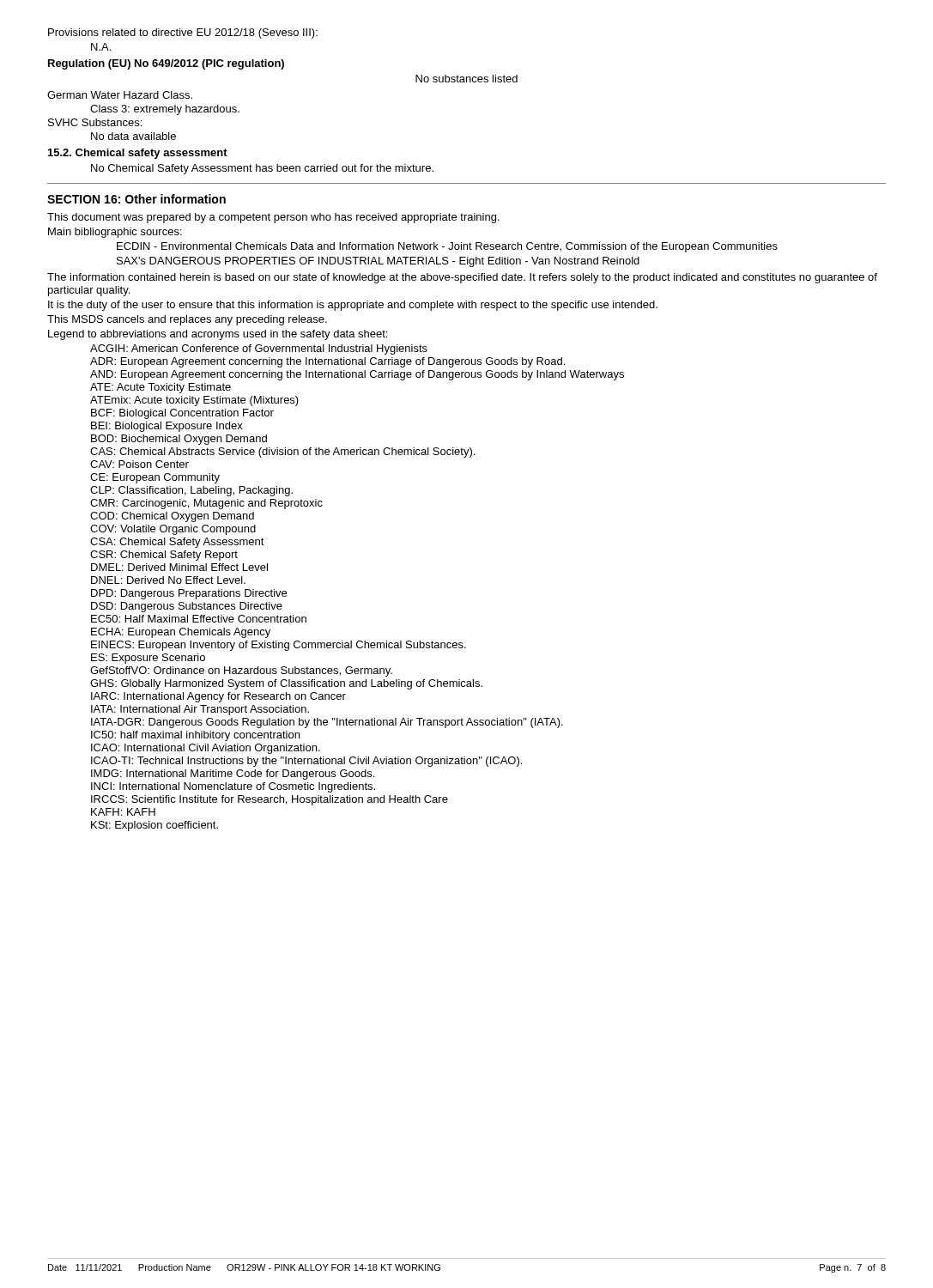Click on the block starting "ADR: European Agreement concerning the International Carriage"
Image resolution: width=933 pixels, height=1288 pixels.
[x=328, y=361]
